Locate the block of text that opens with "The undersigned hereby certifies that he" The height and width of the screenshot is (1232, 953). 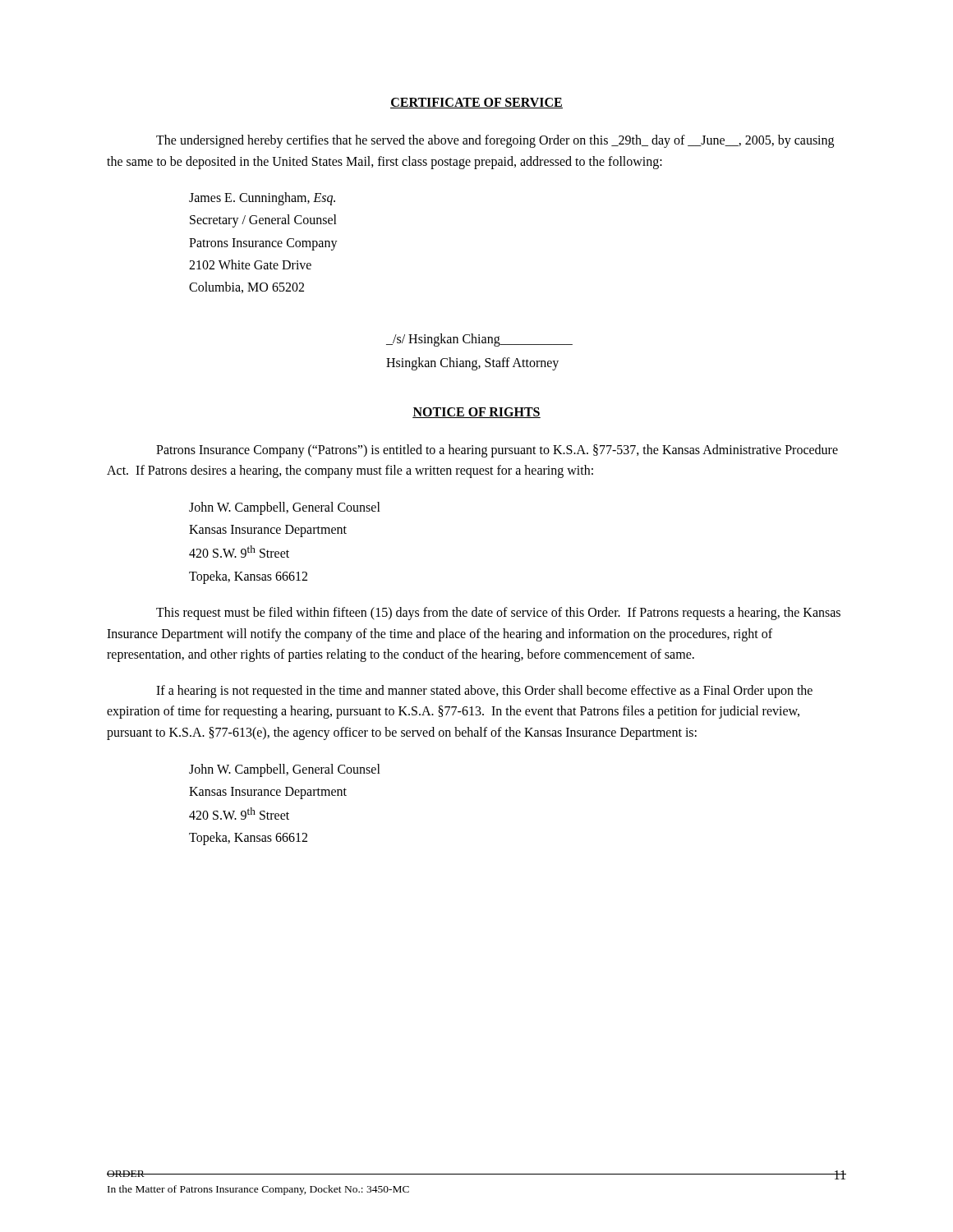(x=476, y=151)
